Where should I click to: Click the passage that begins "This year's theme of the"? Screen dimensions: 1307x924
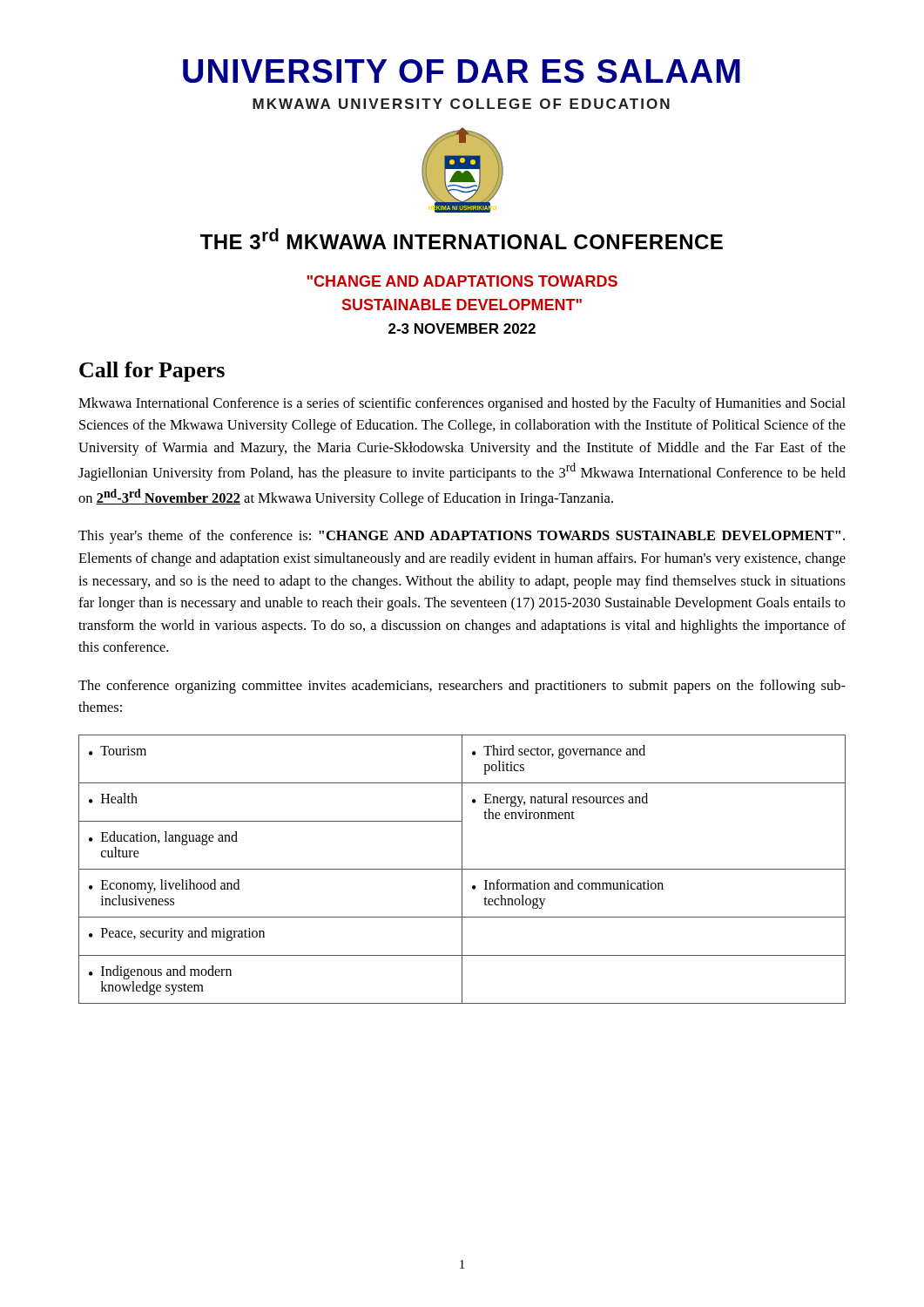[x=462, y=591]
